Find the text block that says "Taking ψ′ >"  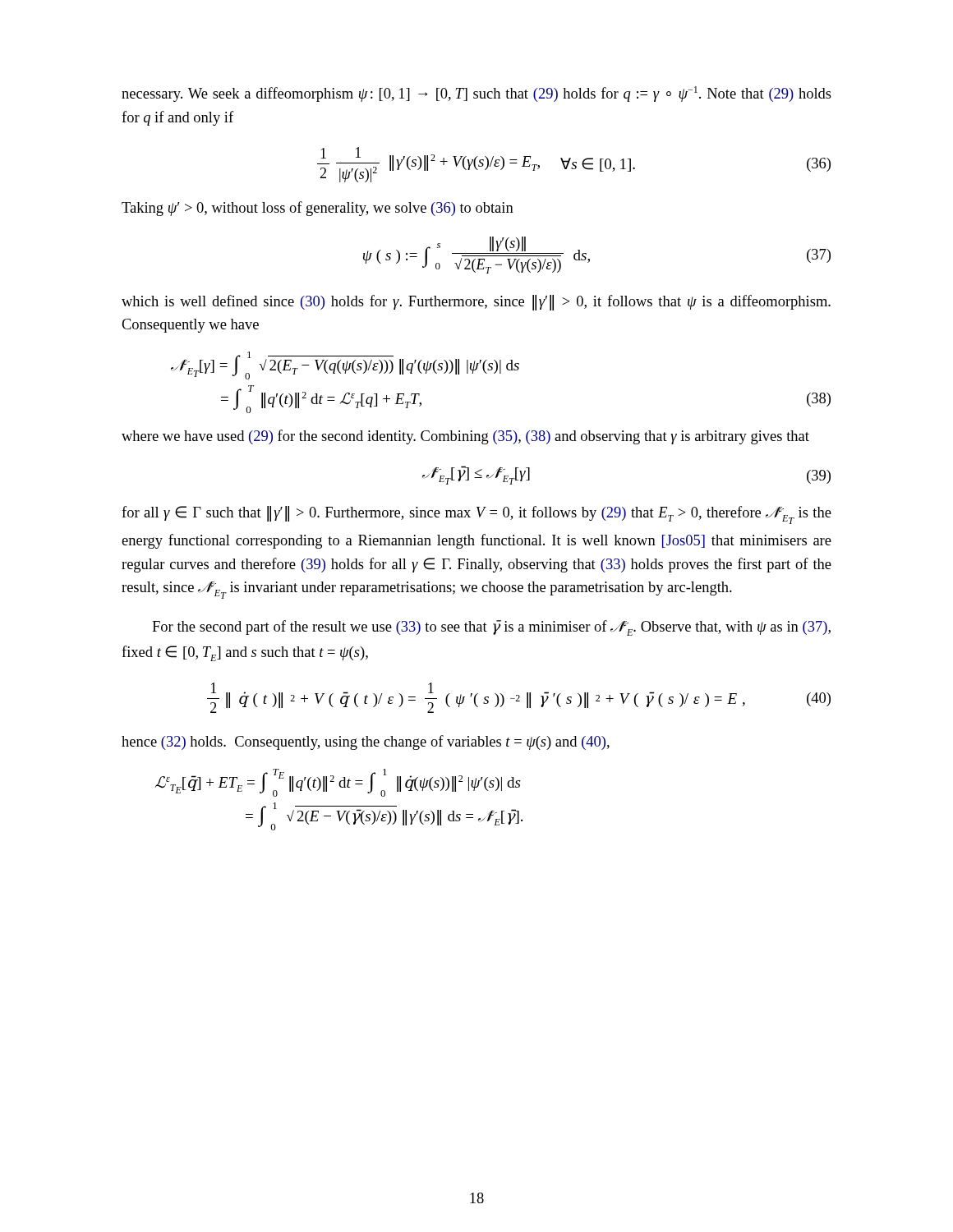317,207
